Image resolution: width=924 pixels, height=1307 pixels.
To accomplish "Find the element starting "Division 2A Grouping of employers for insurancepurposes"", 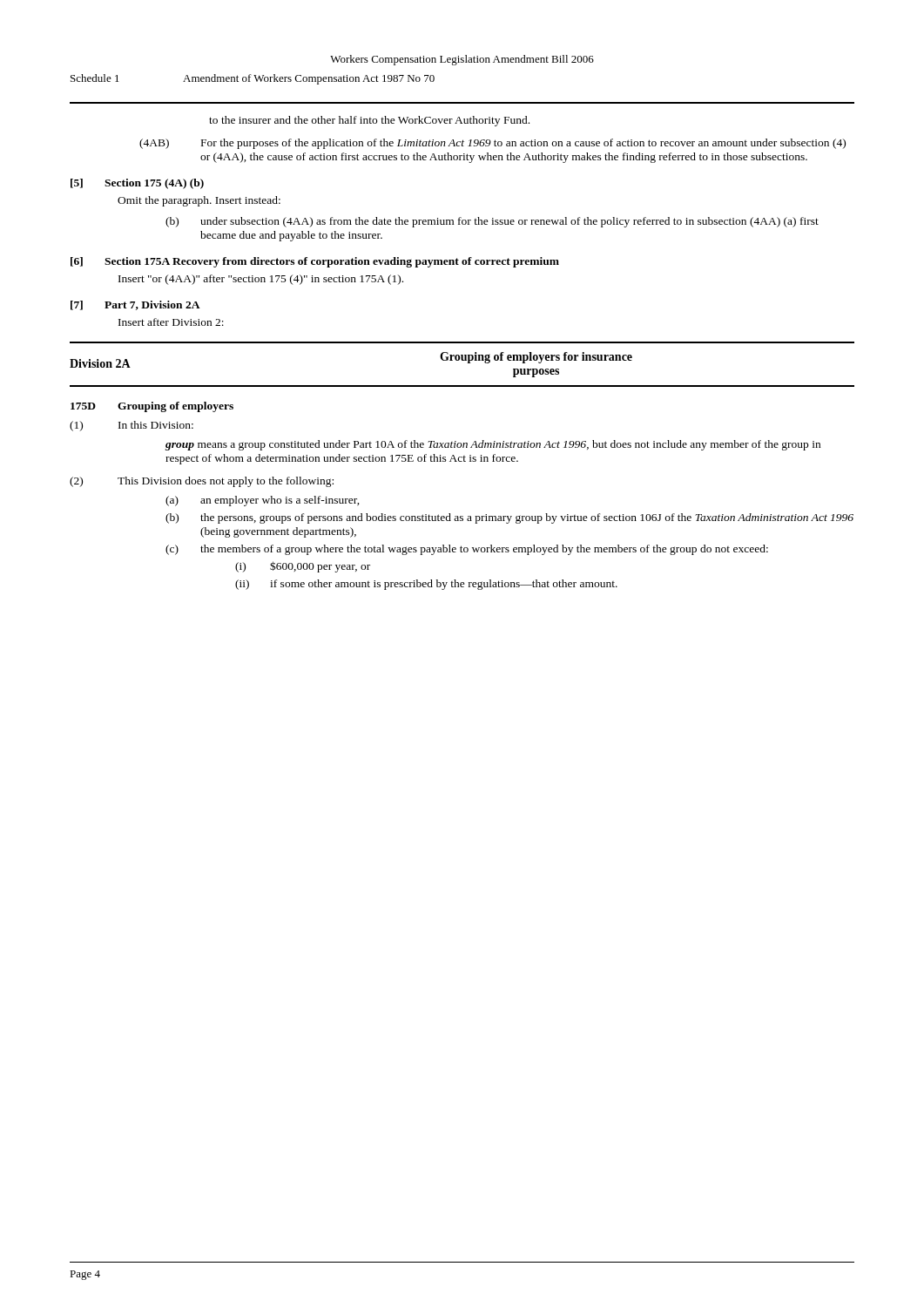I will click(462, 364).
